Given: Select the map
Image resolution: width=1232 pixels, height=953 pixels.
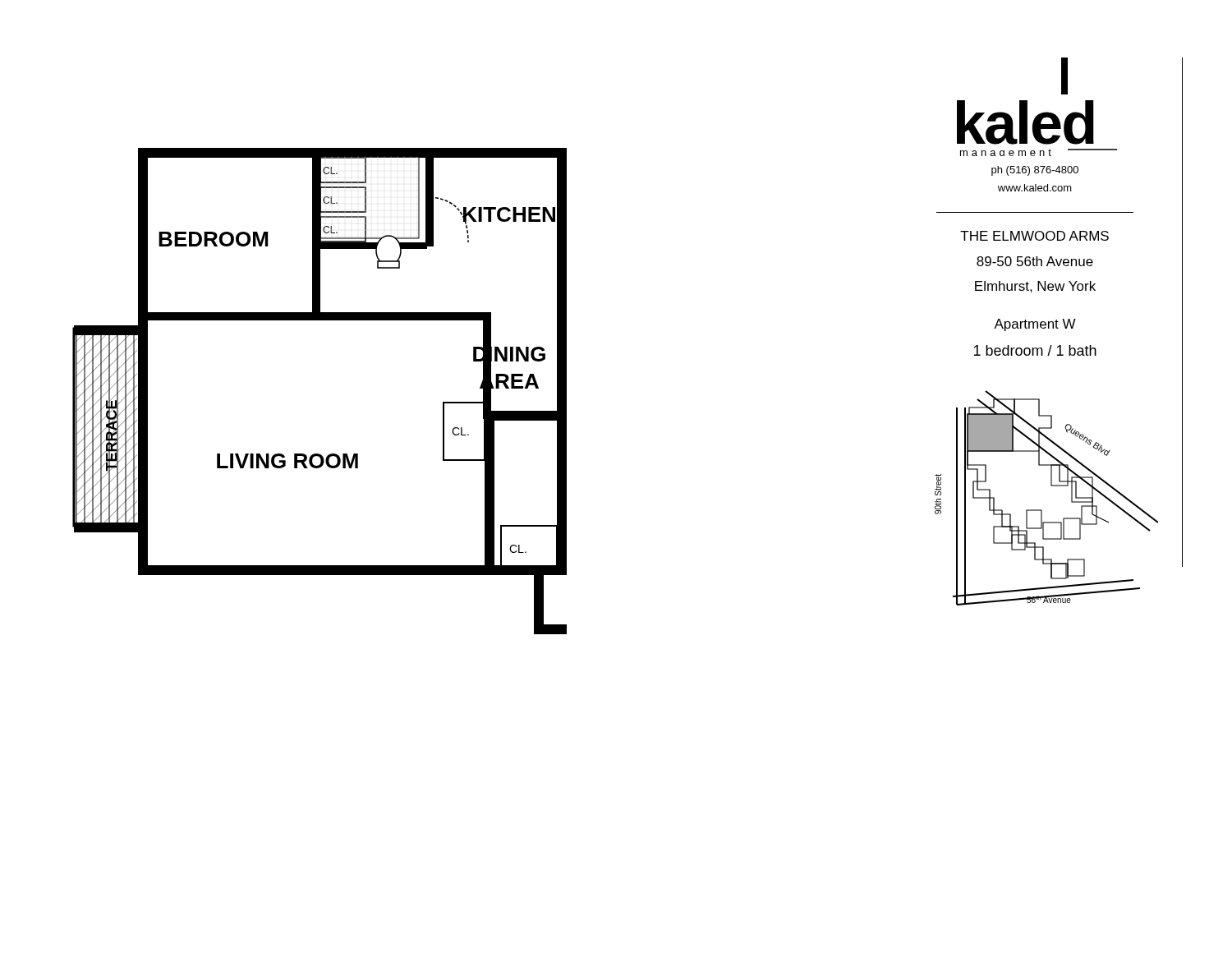Looking at the screenshot, I should pos(1035,498).
